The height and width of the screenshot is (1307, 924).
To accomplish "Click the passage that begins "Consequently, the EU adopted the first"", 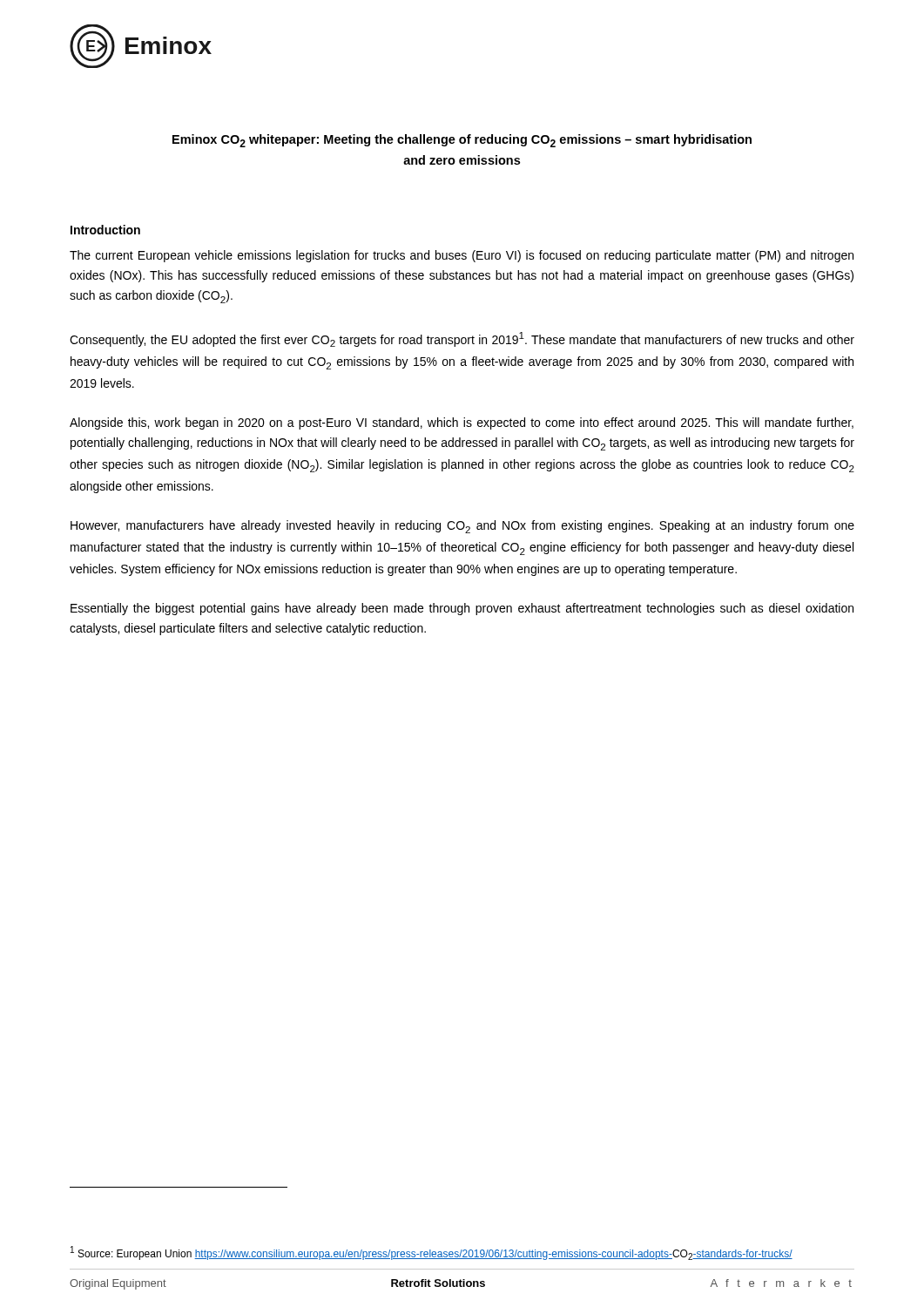I will click(x=462, y=360).
